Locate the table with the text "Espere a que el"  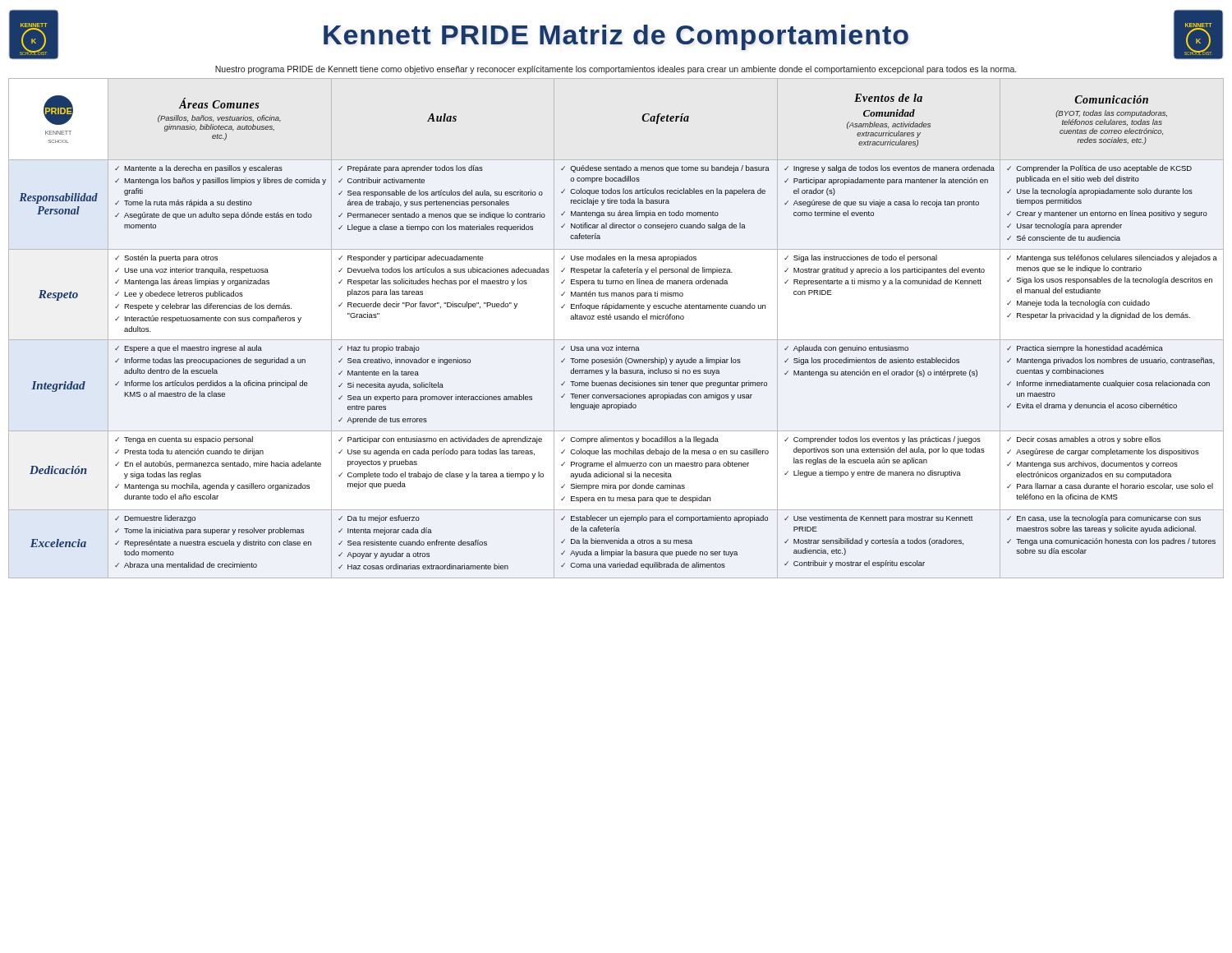pyautogui.click(x=616, y=328)
